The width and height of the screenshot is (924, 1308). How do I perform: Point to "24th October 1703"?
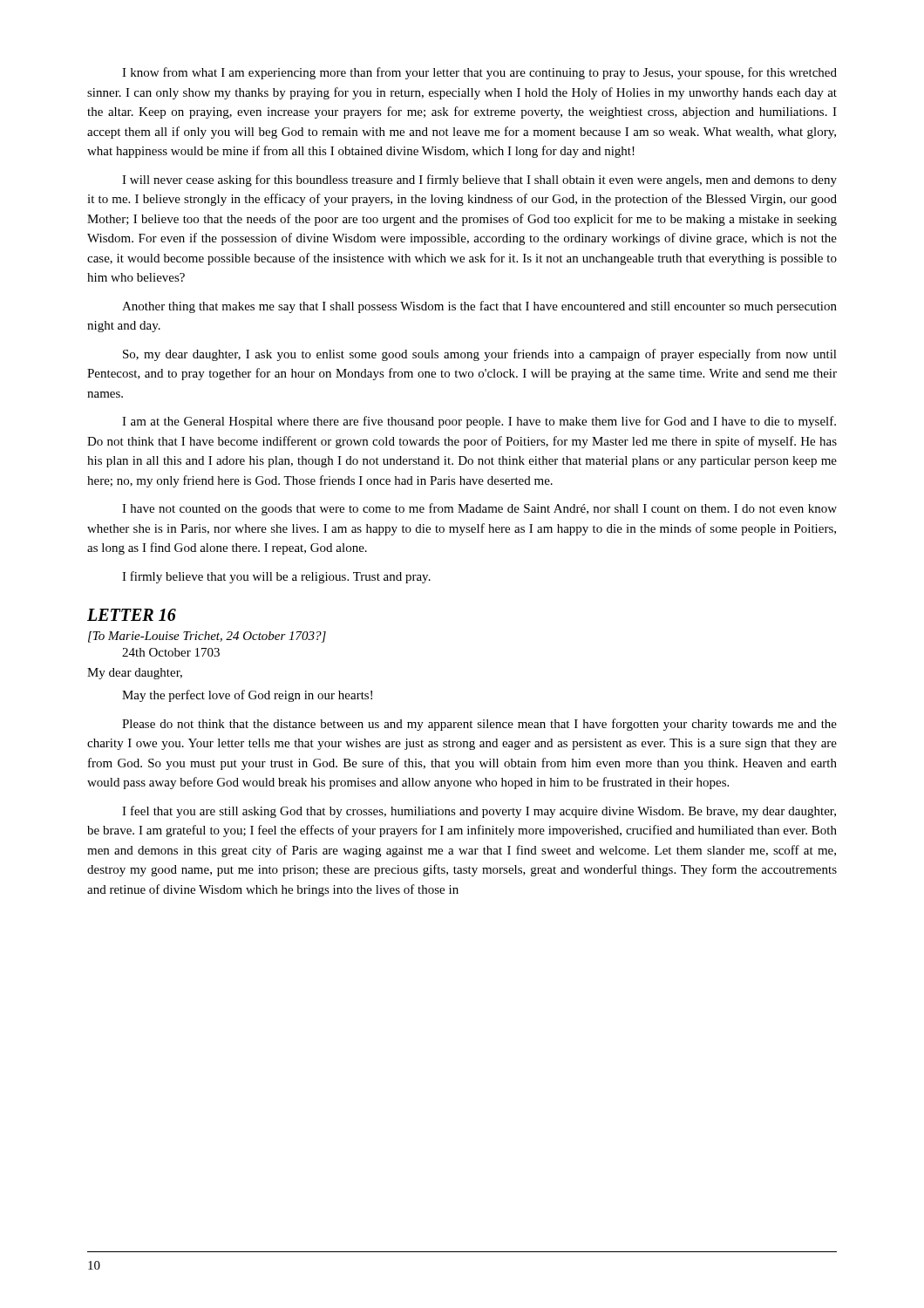coord(171,652)
